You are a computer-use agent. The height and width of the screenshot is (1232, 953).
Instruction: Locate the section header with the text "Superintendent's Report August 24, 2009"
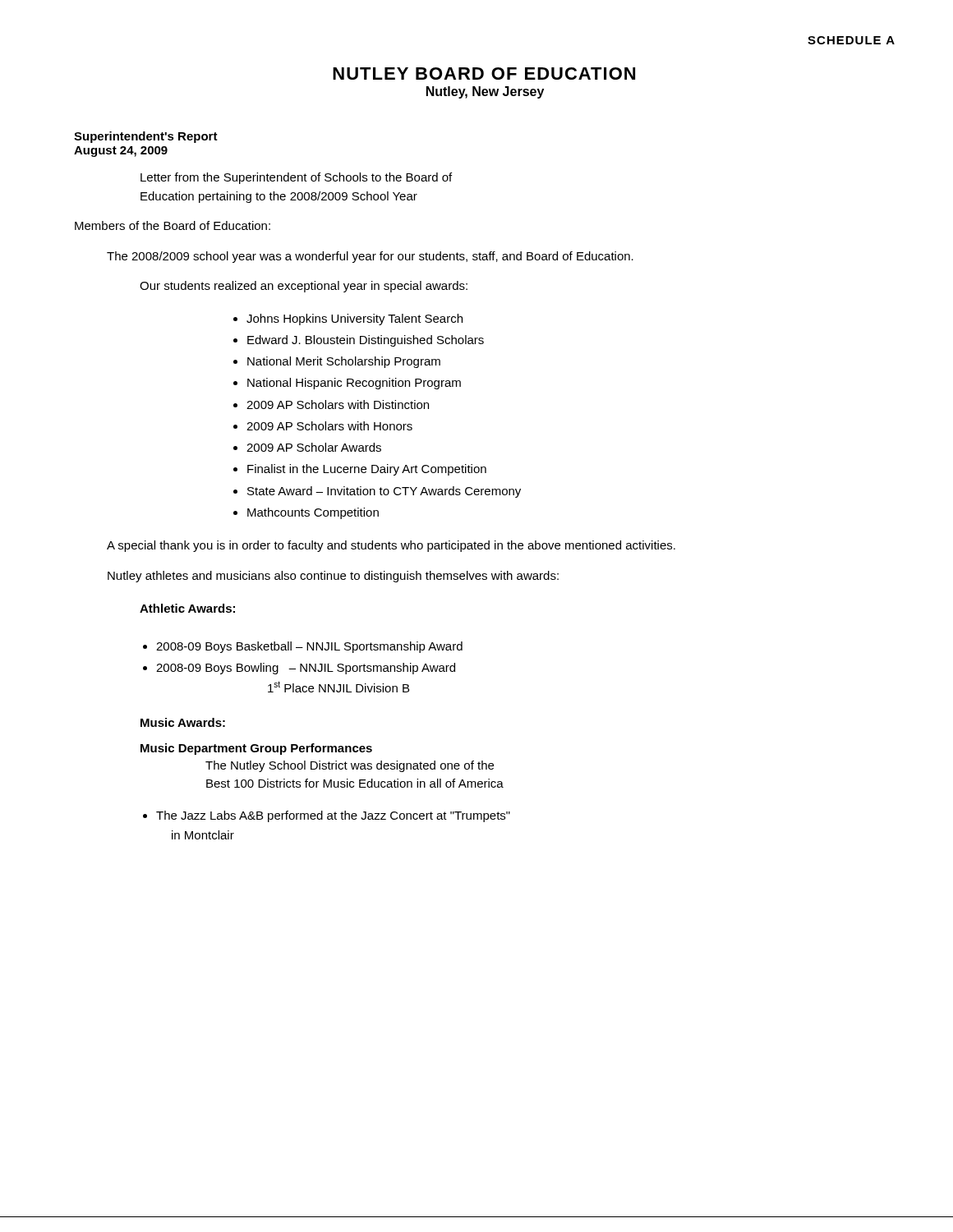click(x=146, y=143)
